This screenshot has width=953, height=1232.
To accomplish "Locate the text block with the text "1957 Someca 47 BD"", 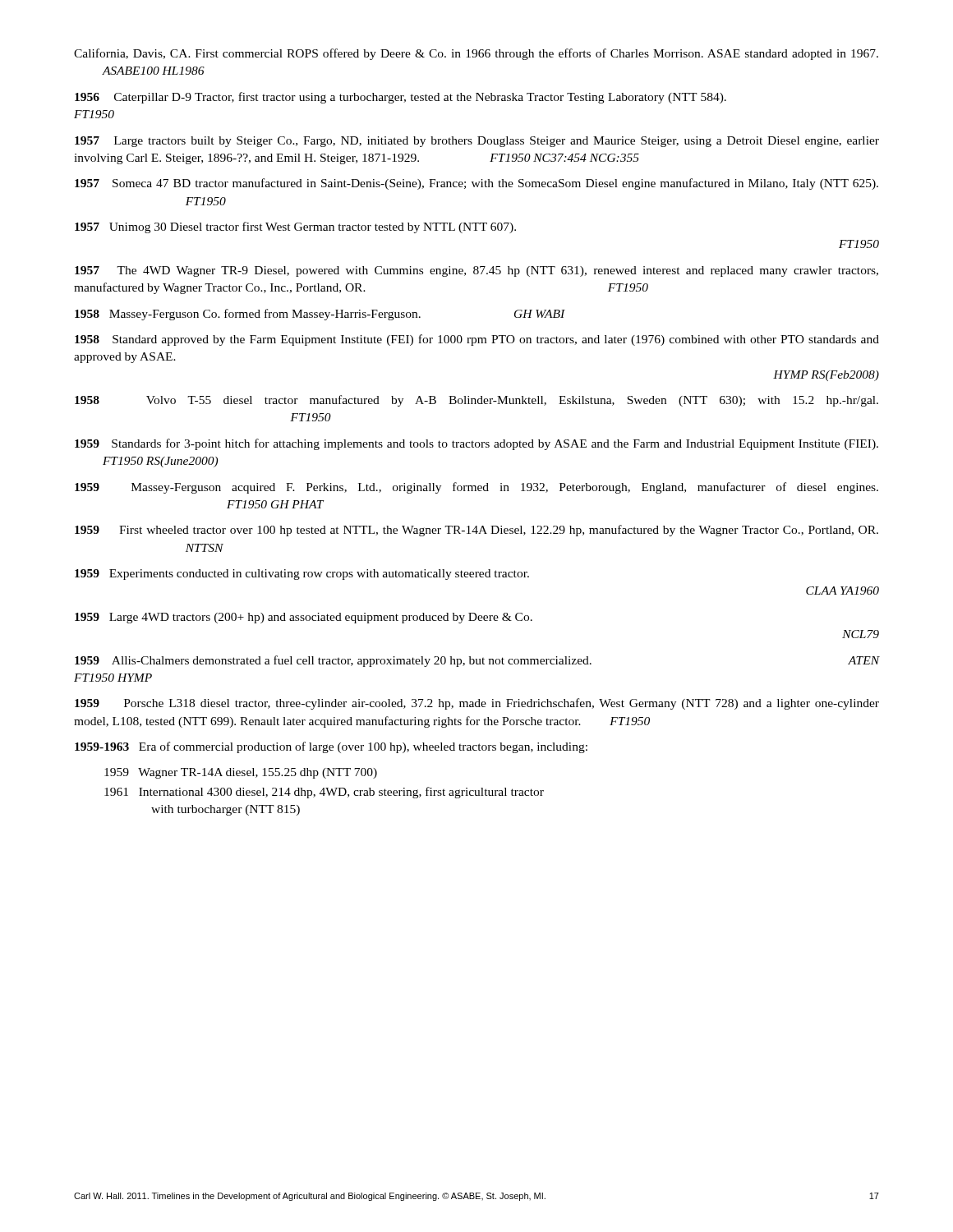I will (476, 192).
